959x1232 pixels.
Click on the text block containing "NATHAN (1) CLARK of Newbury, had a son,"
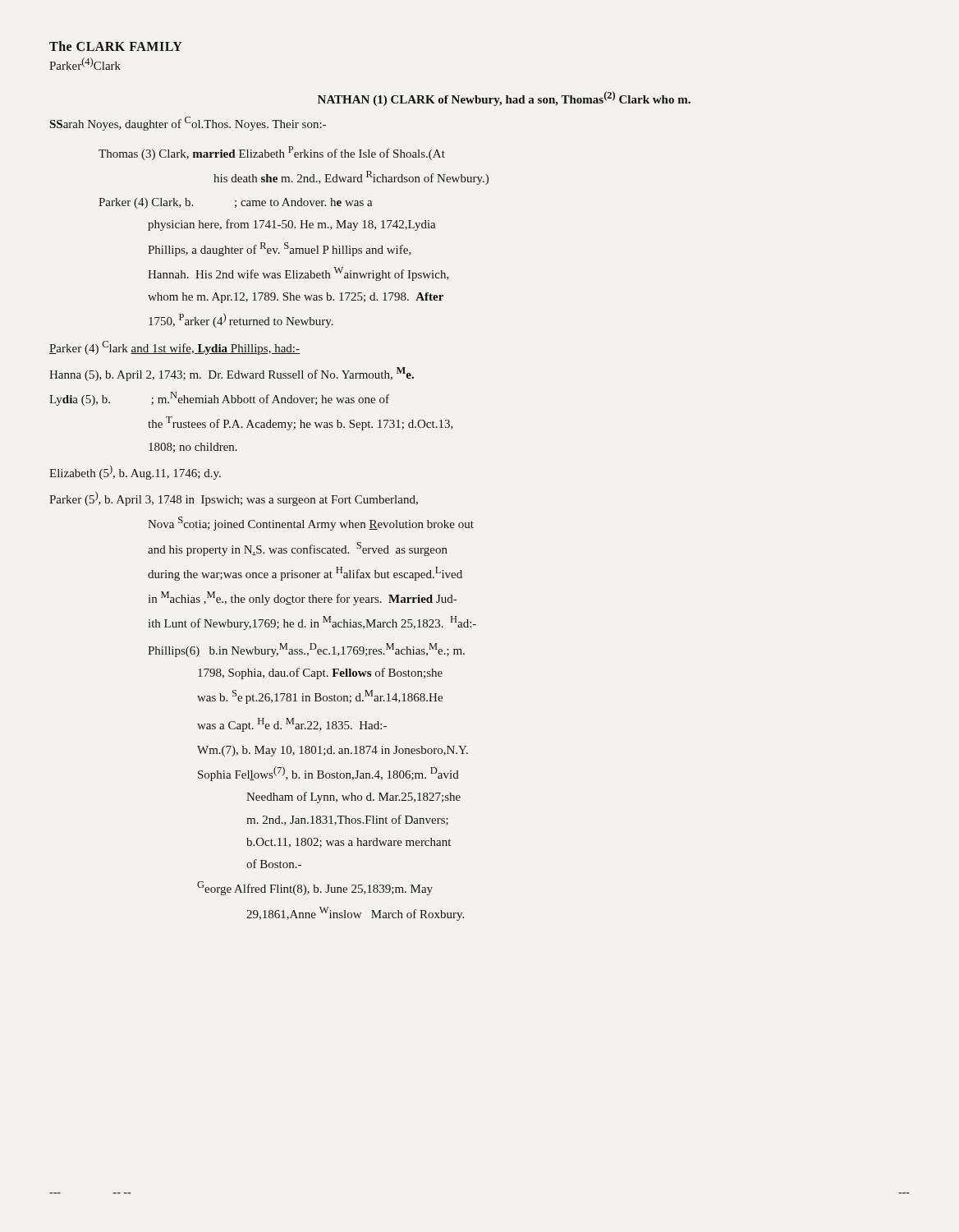coord(480,112)
